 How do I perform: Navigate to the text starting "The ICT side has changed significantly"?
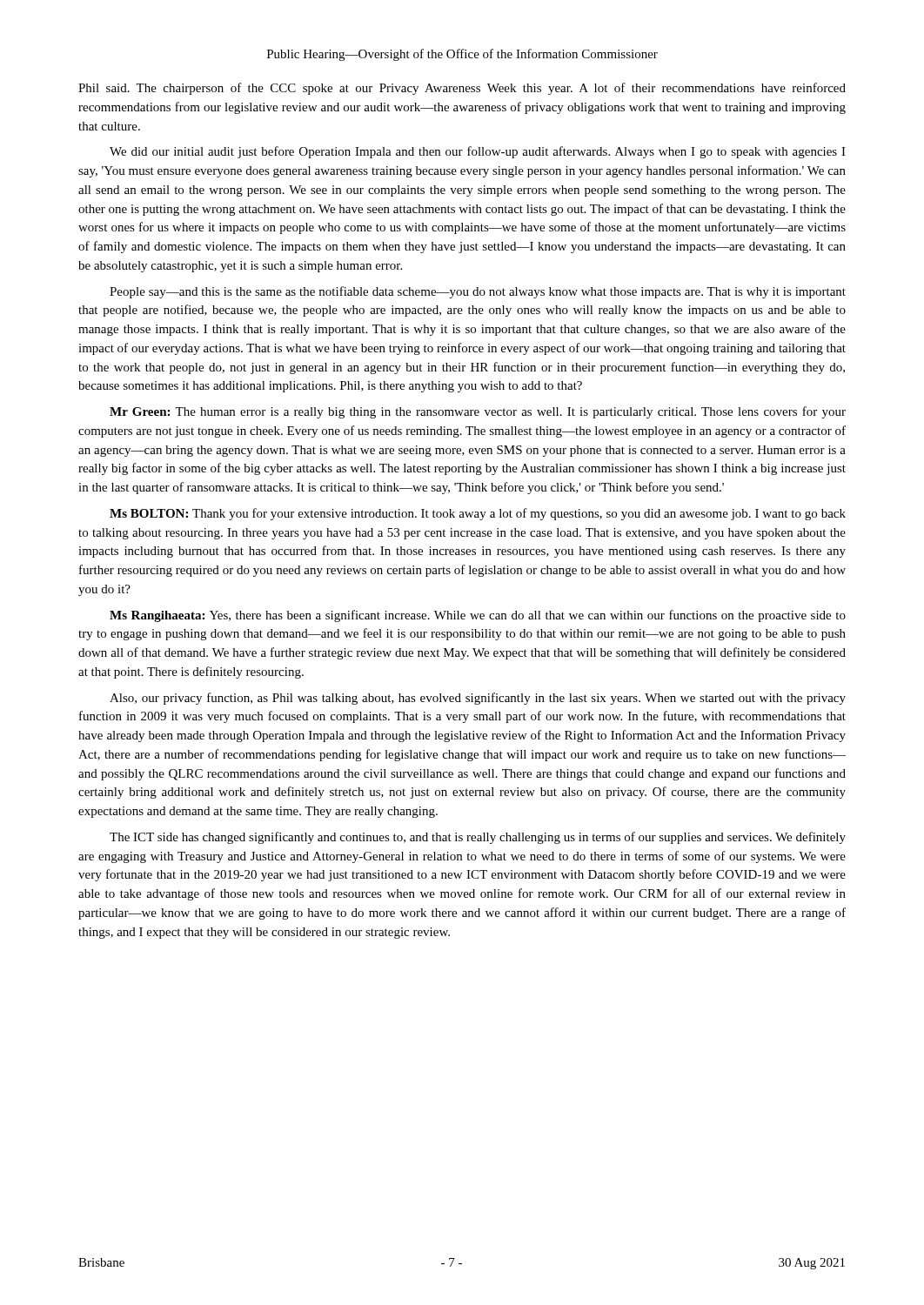(462, 885)
